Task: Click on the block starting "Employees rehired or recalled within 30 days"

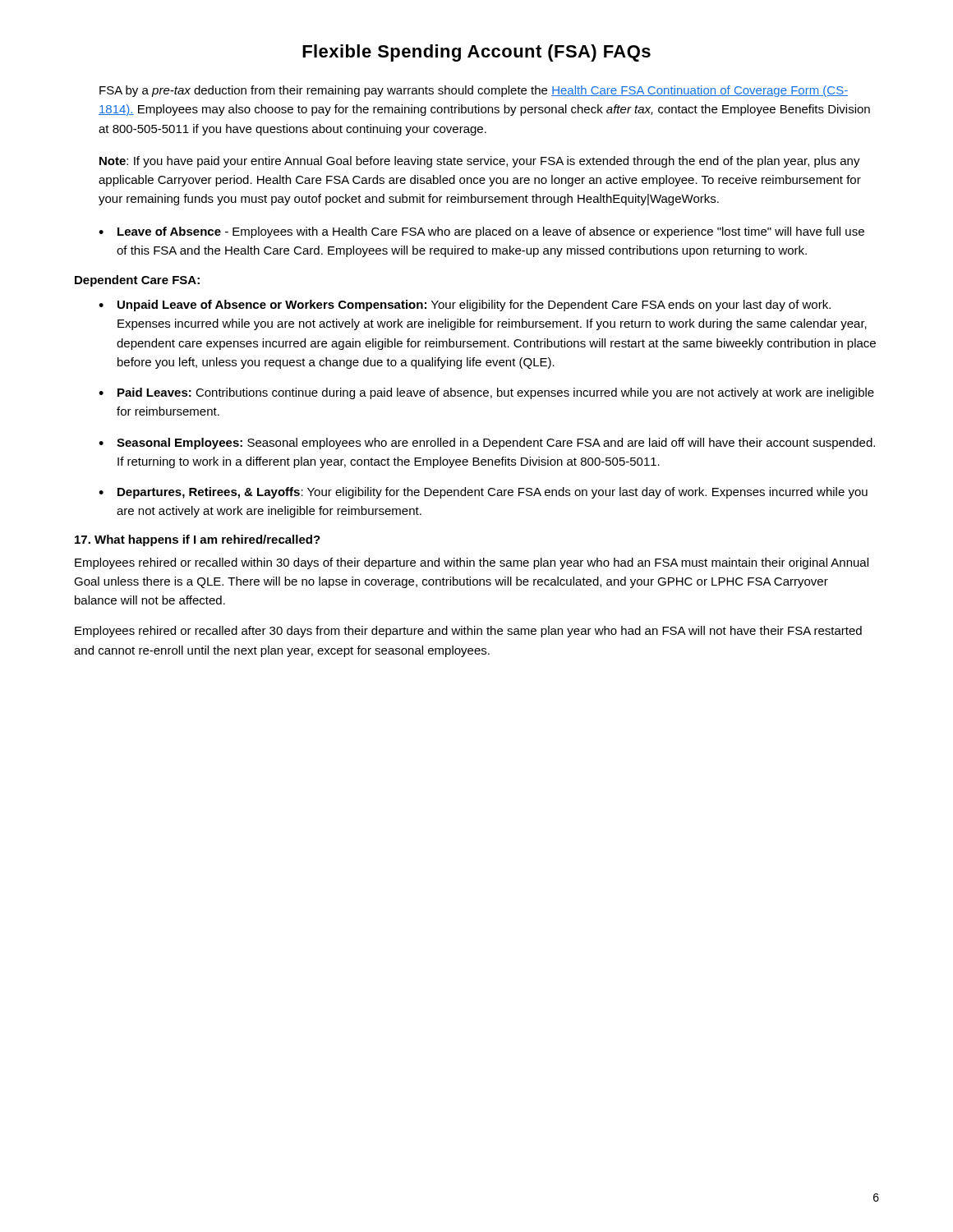Action: [x=472, y=581]
